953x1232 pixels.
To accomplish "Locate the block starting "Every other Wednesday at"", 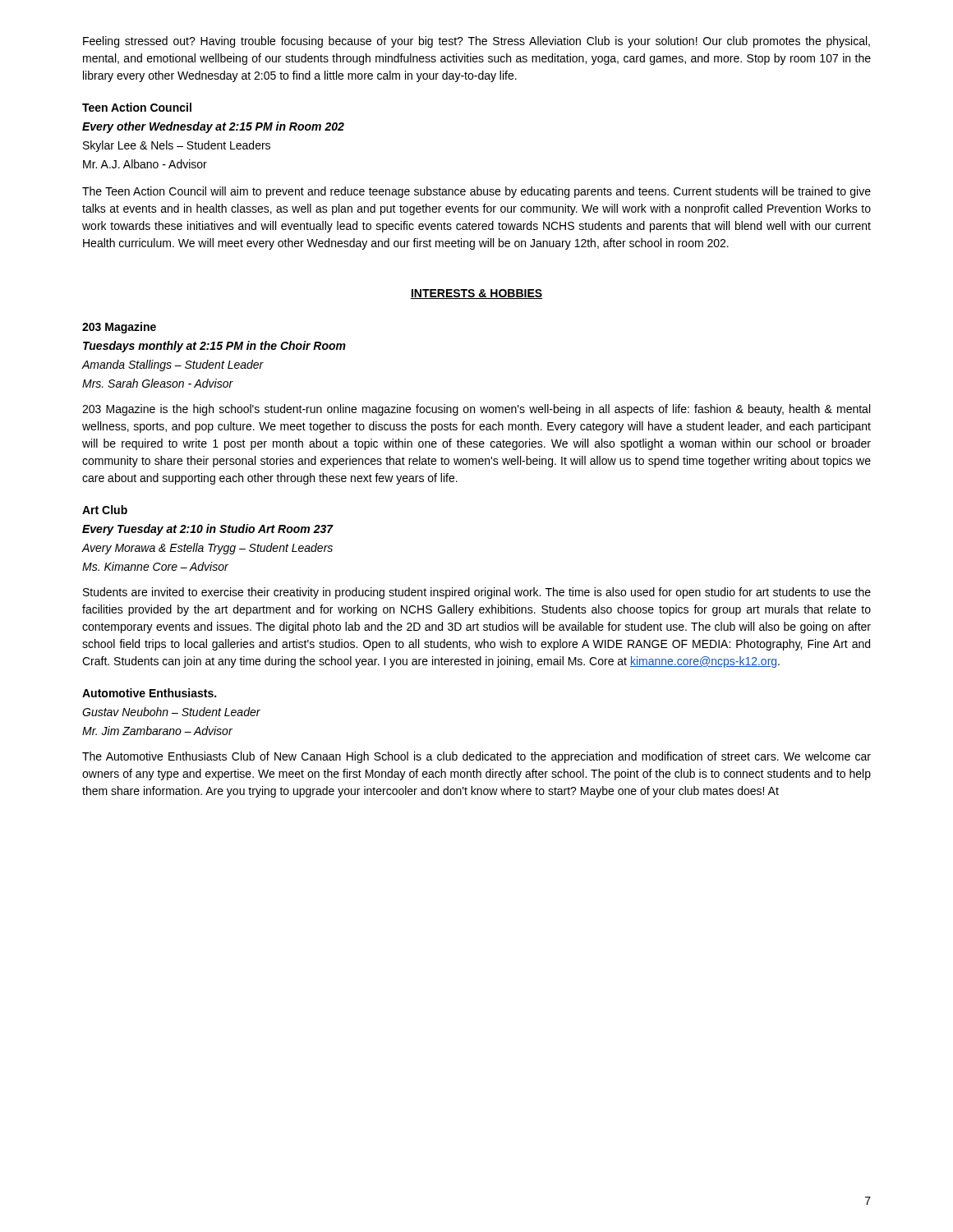I will pos(213,127).
